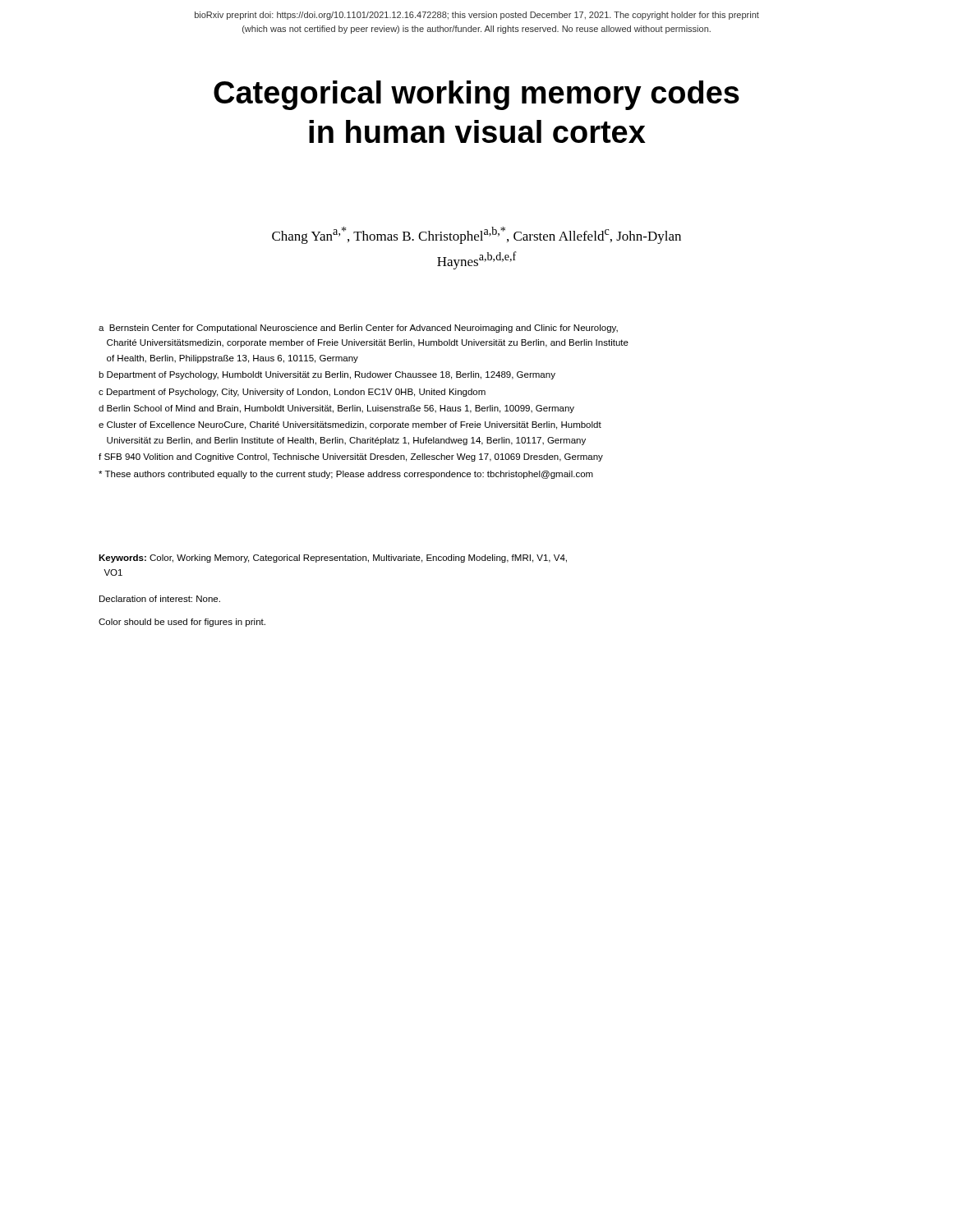953x1232 pixels.
Task: Point to the passage starting "Color should be"
Action: click(182, 622)
